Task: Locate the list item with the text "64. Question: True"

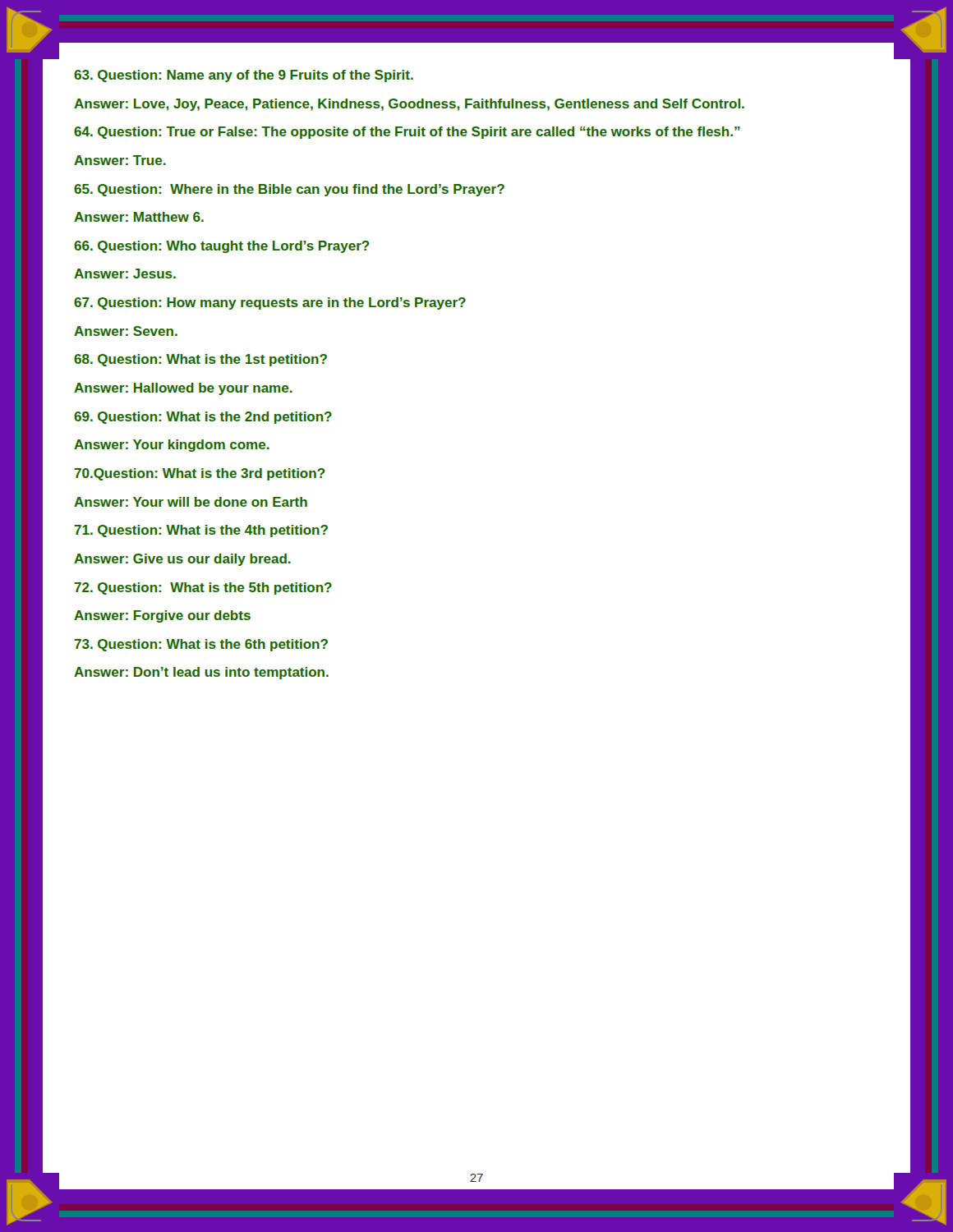Action: [476, 133]
